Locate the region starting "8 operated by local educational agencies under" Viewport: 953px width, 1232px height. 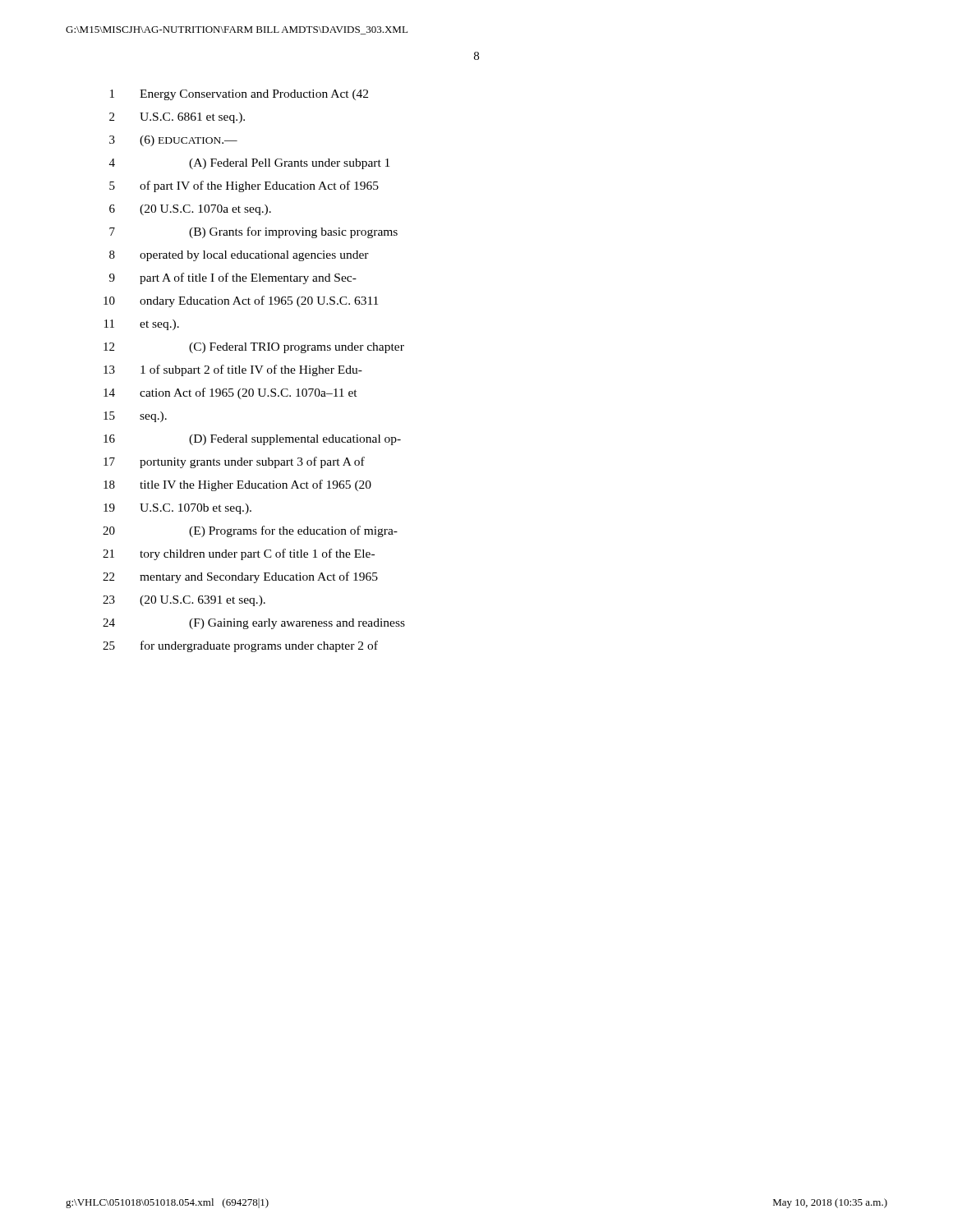tap(239, 256)
